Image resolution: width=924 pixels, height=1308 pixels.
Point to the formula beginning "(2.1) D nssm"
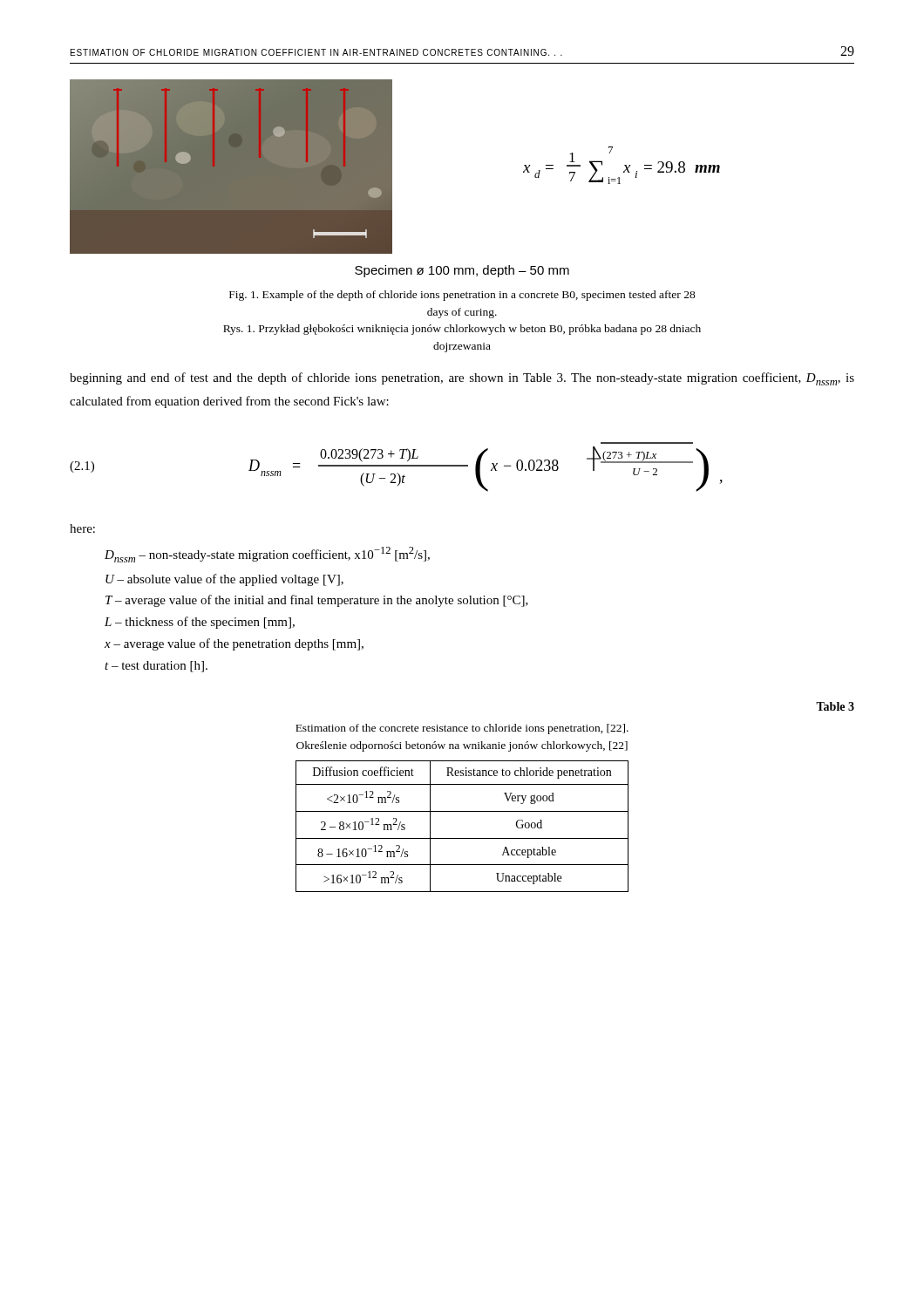pyautogui.click(x=462, y=466)
